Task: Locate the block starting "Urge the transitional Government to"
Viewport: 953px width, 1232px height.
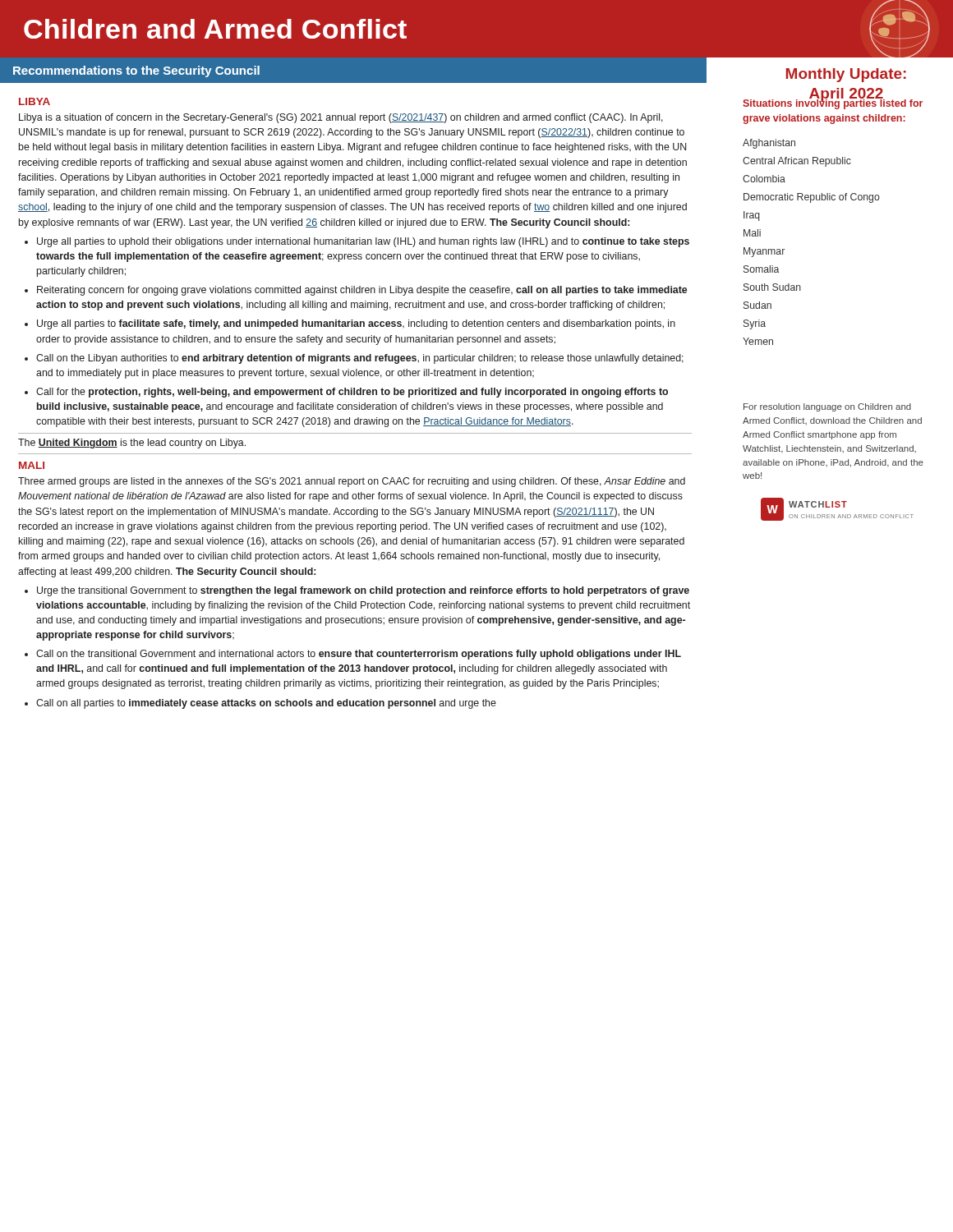Action: tap(363, 613)
